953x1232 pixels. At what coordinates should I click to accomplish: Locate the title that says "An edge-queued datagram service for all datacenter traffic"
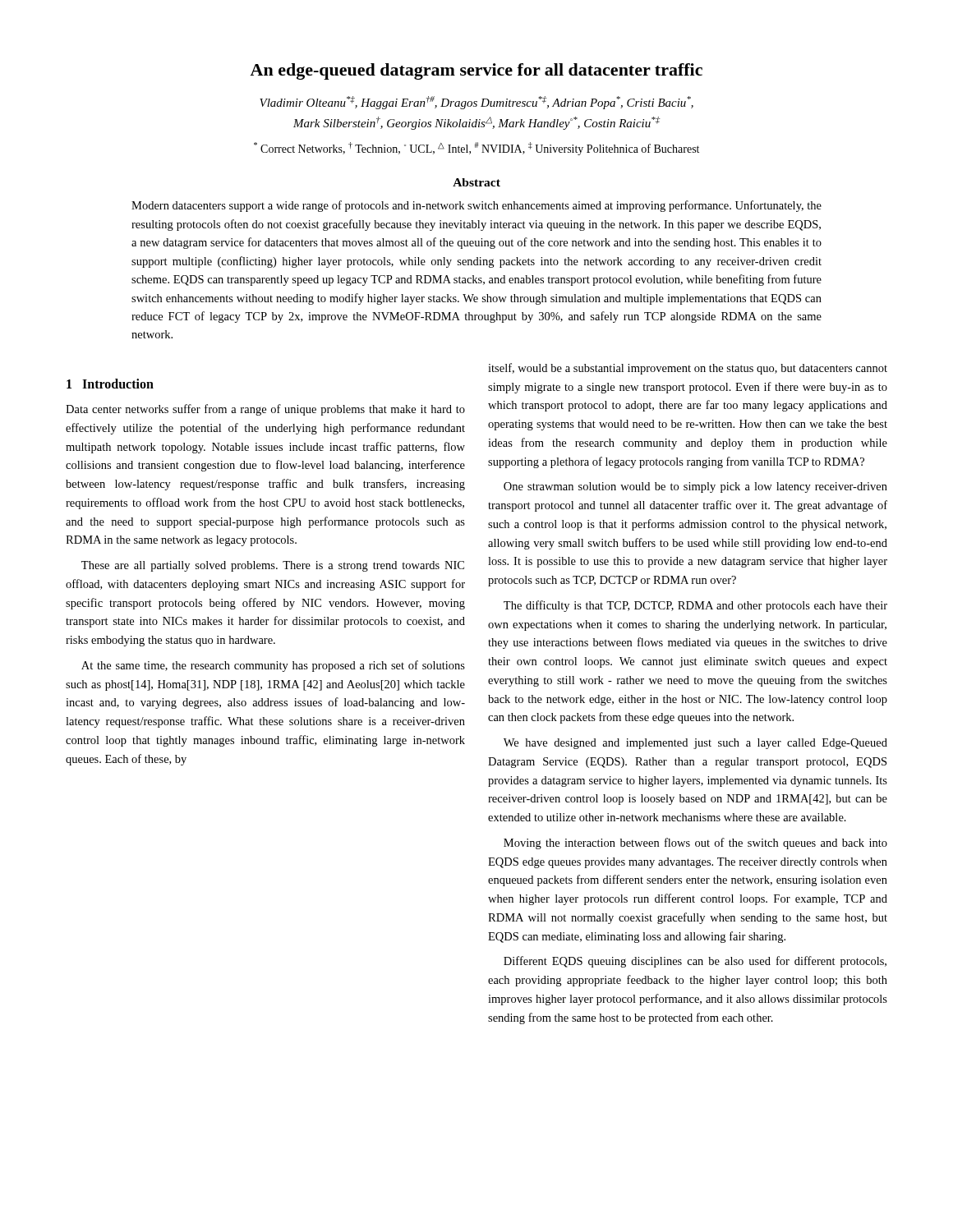tap(476, 70)
